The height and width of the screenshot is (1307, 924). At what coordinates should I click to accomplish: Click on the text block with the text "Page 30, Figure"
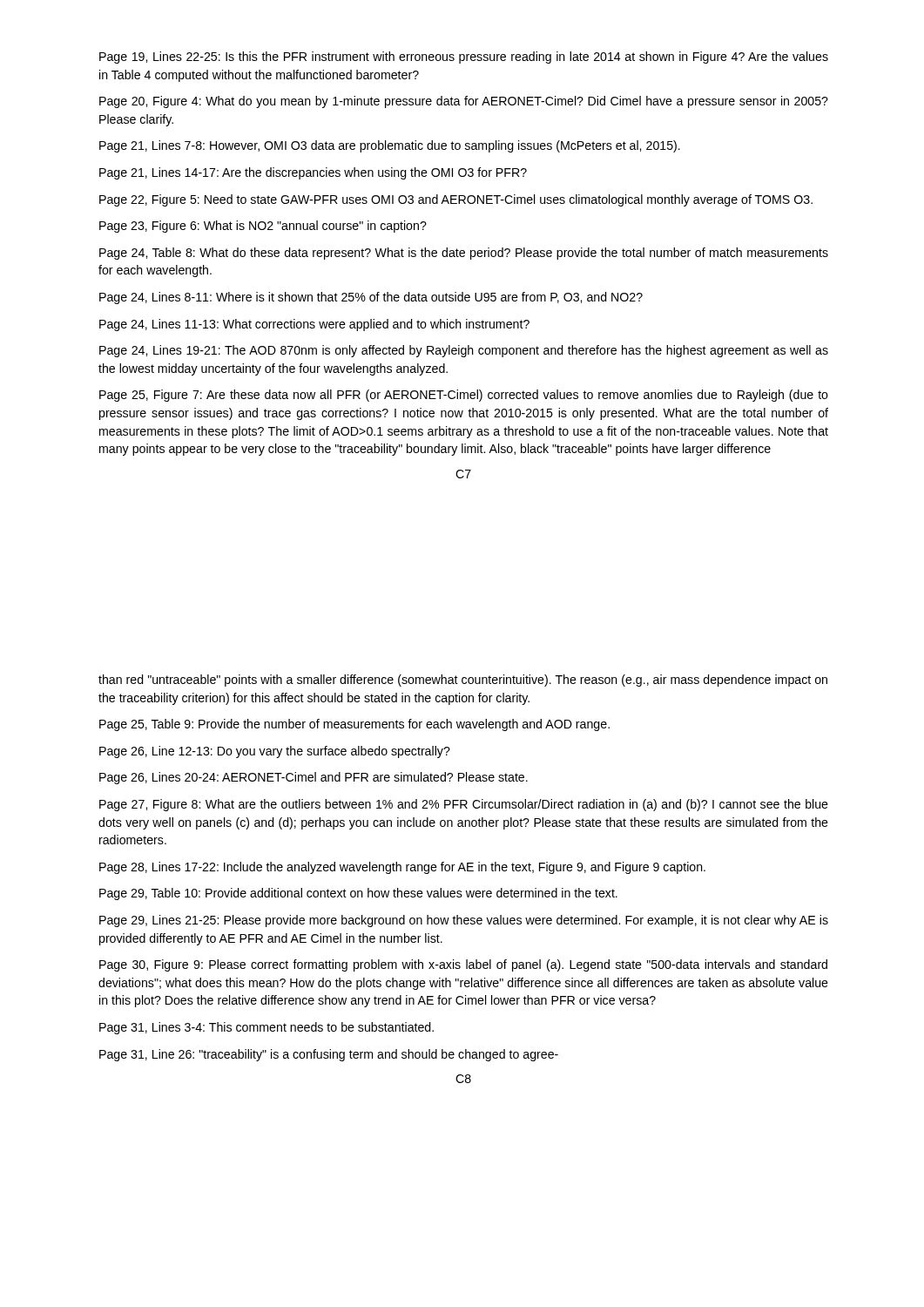pos(463,983)
